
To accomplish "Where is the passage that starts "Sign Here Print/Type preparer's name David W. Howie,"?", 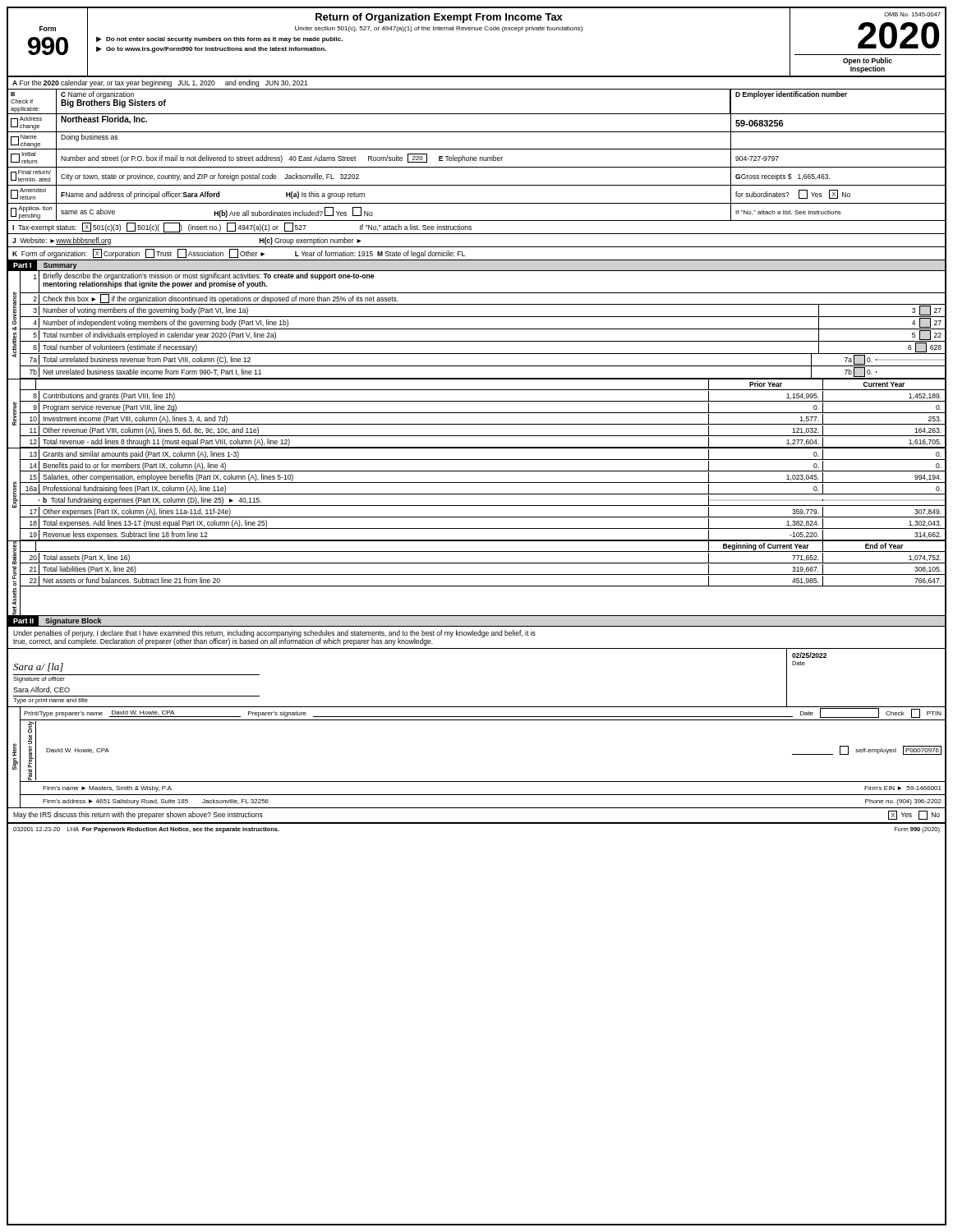I will point(476,757).
